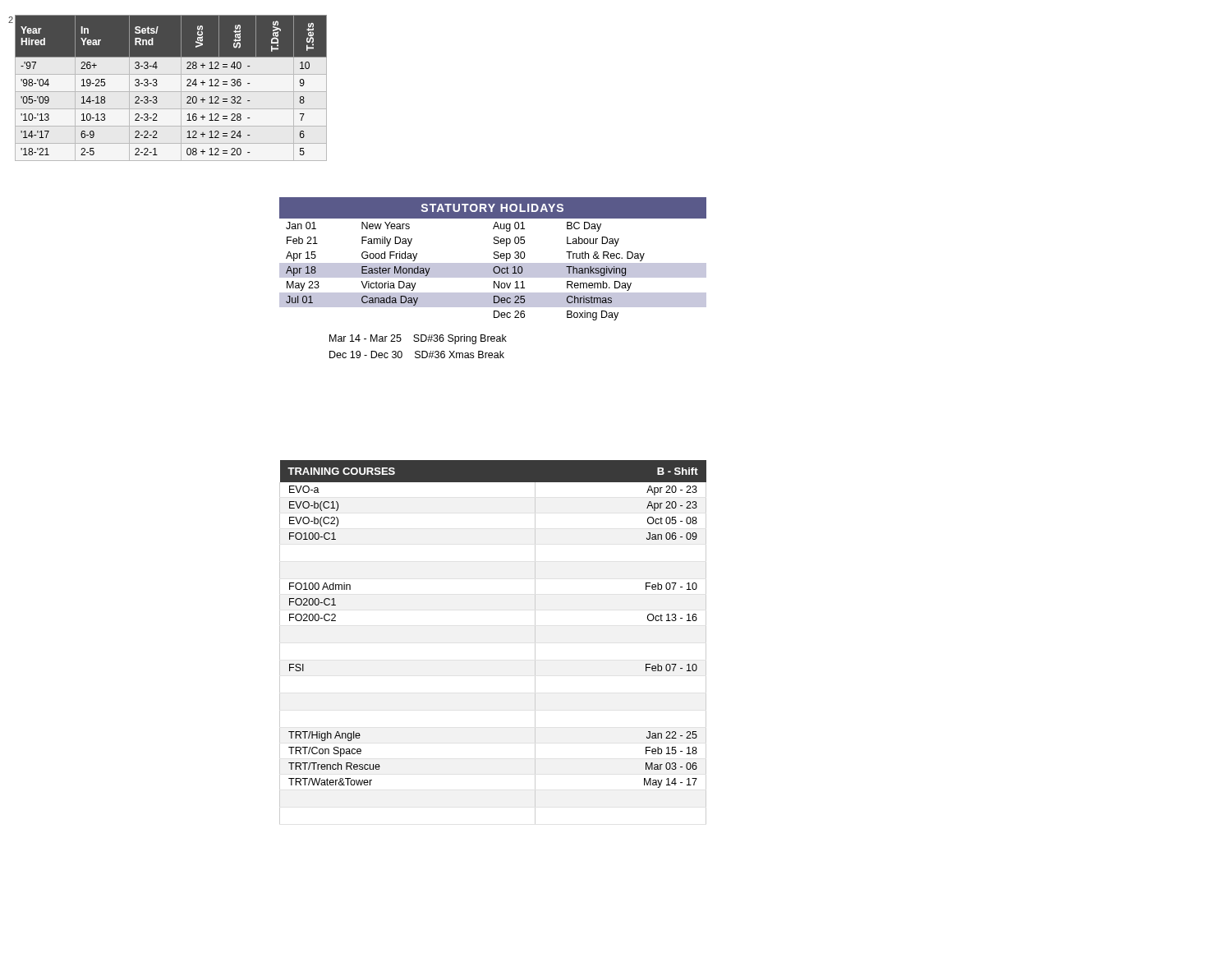Select the table that reads "20 + 12 = 32"
The width and height of the screenshot is (1232, 953).
[171, 88]
